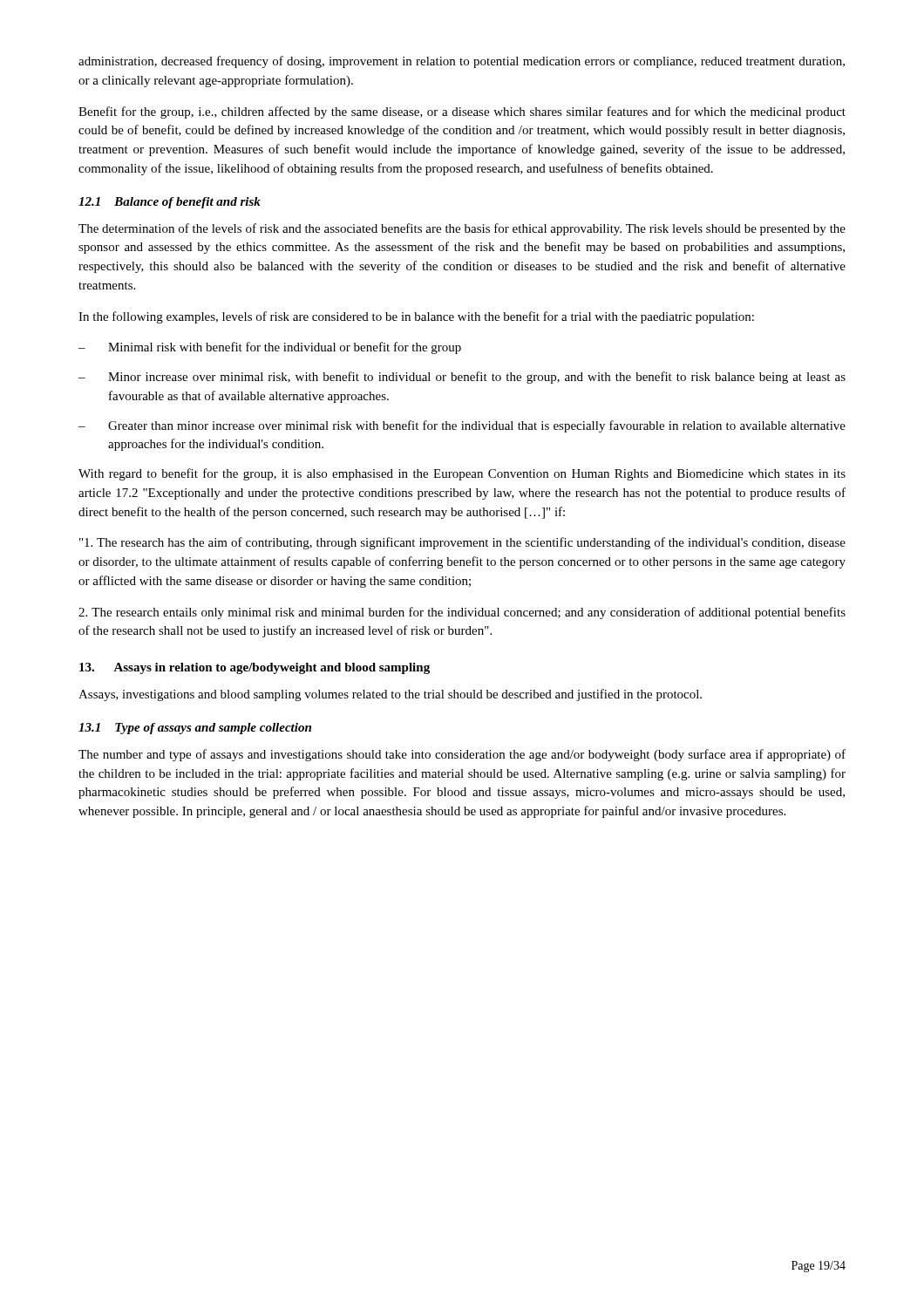Screen dimensions: 1308x924
Task: Point to the element starting "The research entails"
Action: click(x=462, y=622)
